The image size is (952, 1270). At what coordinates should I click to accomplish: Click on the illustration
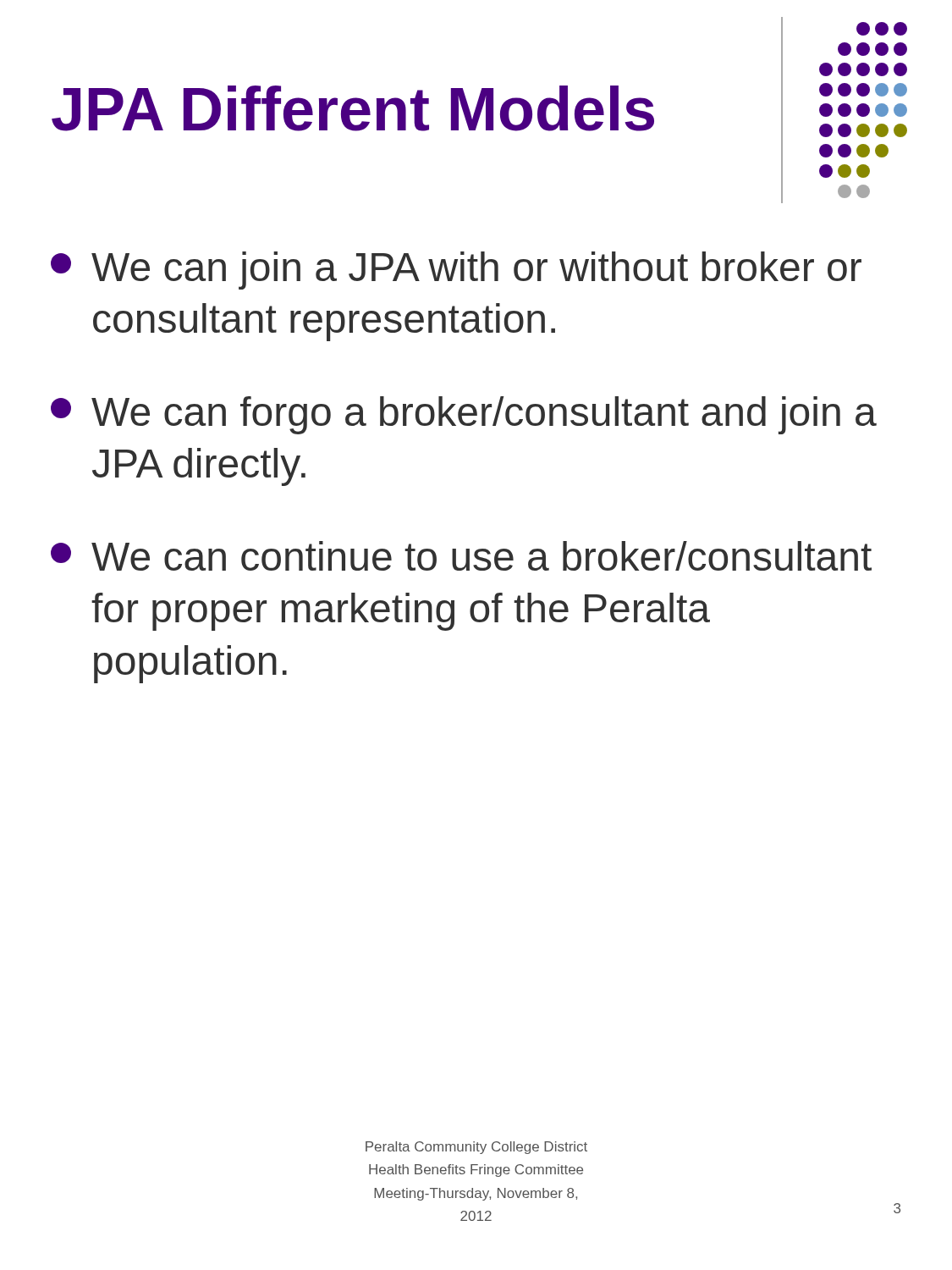coord(857,116)
